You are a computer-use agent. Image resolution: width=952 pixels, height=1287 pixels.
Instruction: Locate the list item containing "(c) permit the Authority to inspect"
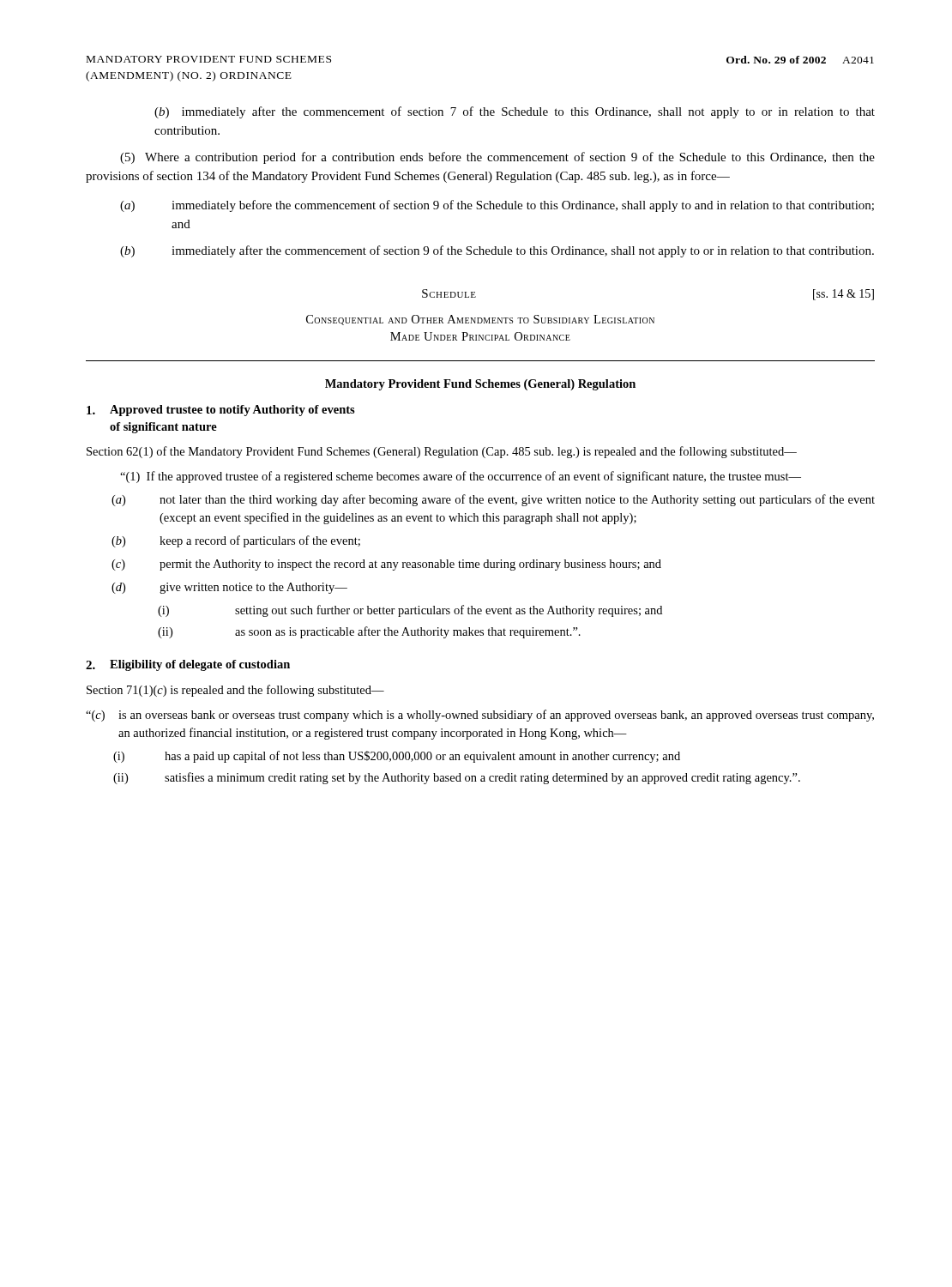480,564
